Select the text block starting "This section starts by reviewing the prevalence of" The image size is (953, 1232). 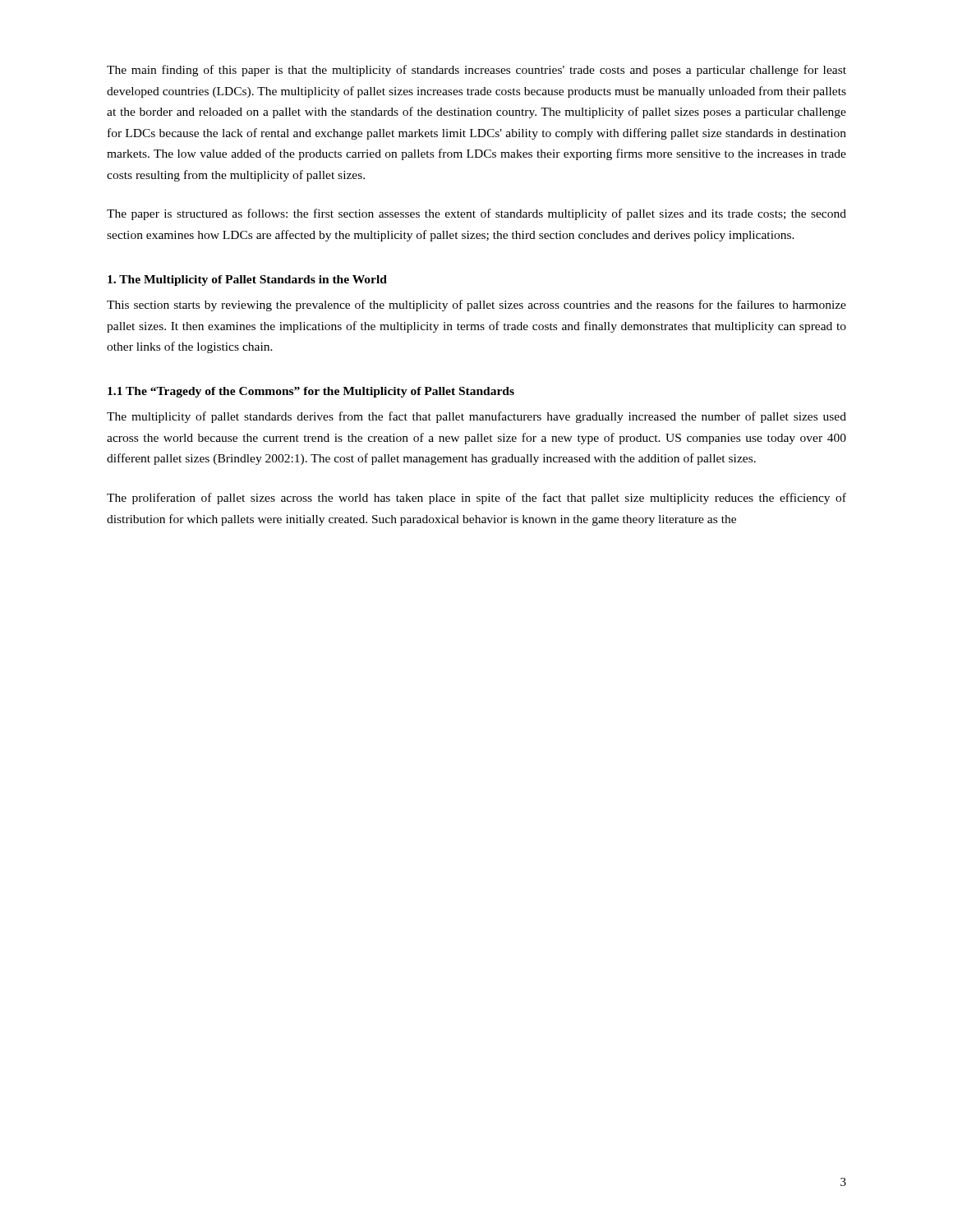476,326
